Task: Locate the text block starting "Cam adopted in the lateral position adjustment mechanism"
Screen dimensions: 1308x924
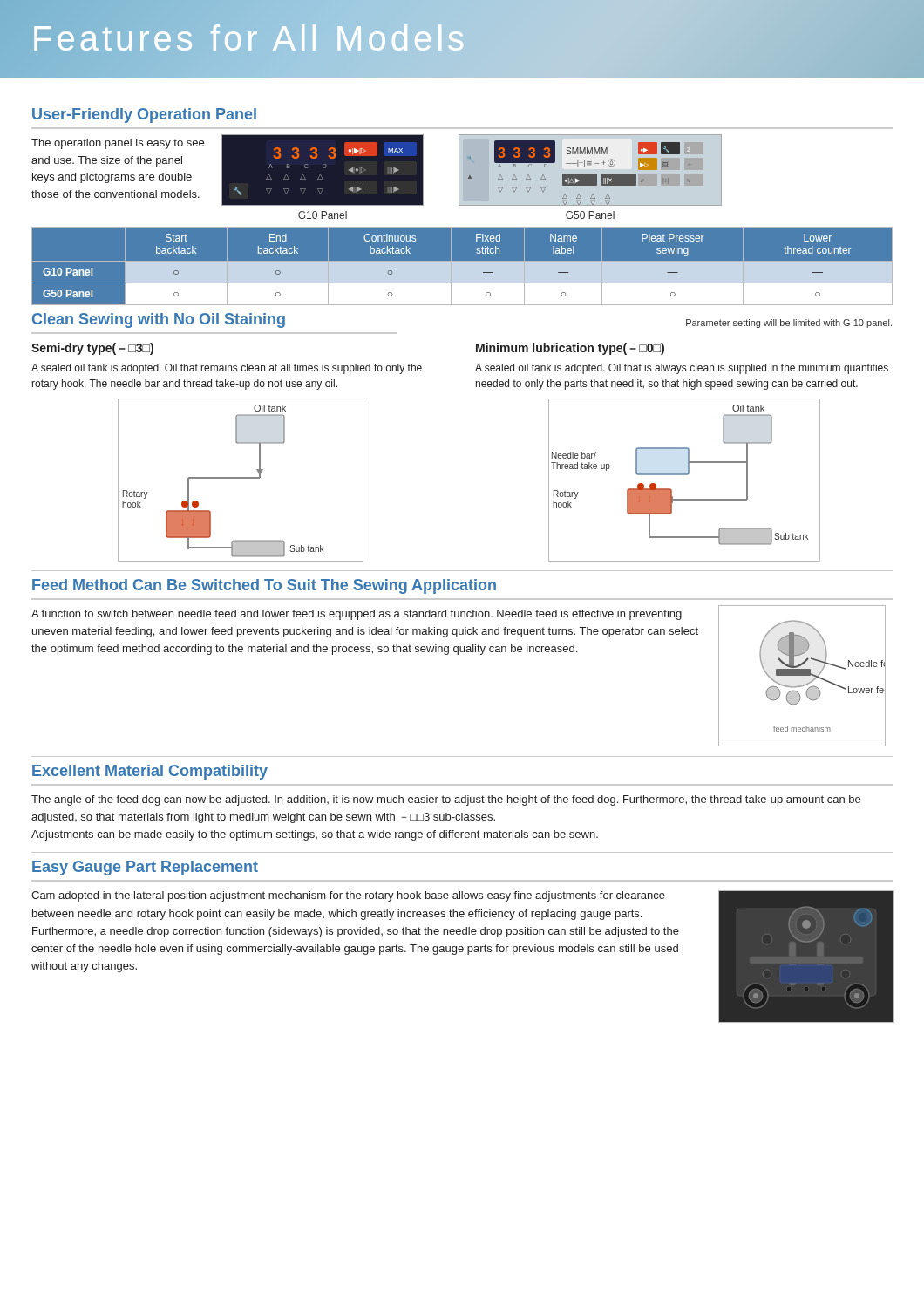Action: pyautogui.click(x=355, y=931)
